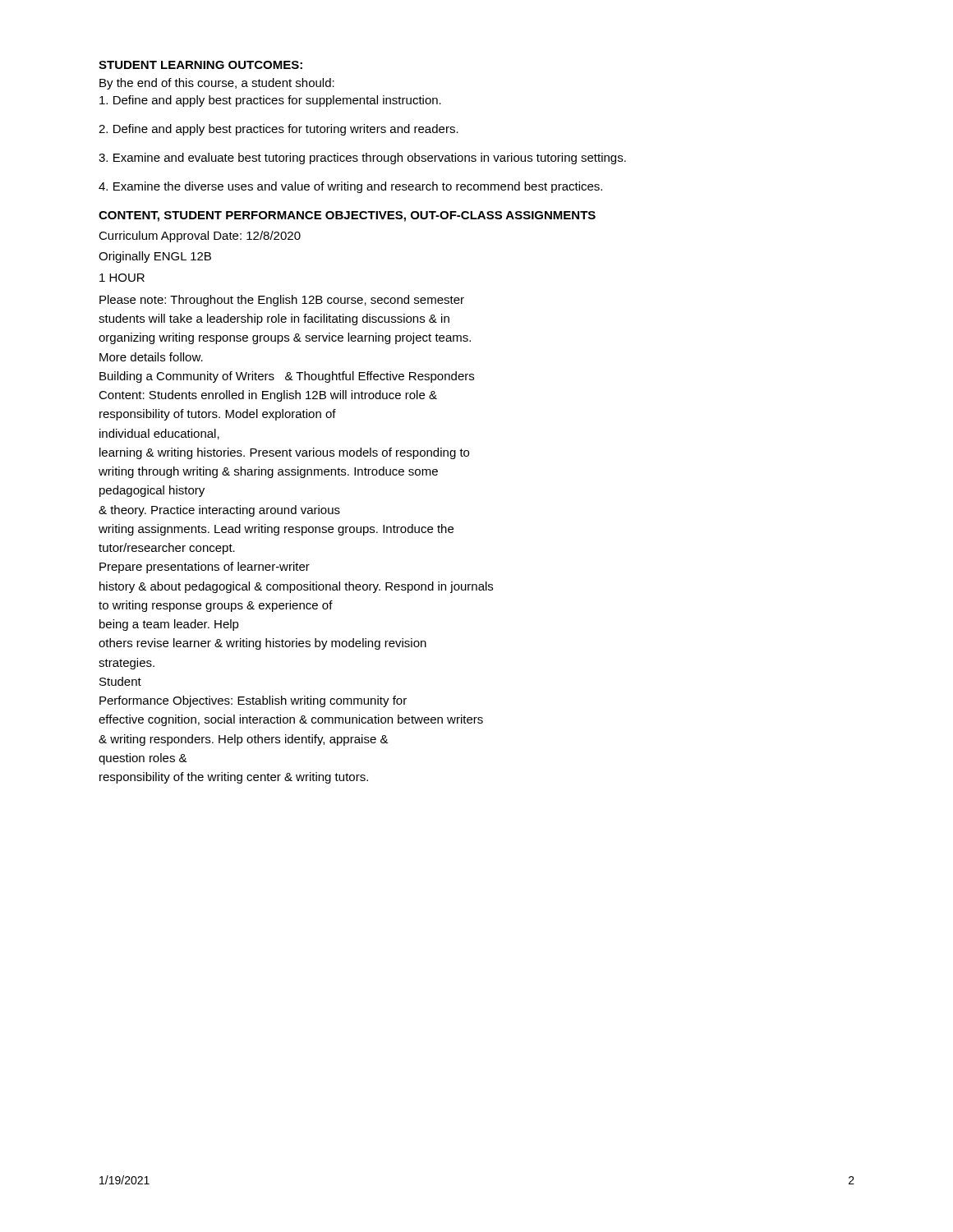Viewport: 953px width, 1232px height.
Task: Navigate to the block starting "Curriculum Approval Date: 12/8/2020"
Action: pos(200,235)
